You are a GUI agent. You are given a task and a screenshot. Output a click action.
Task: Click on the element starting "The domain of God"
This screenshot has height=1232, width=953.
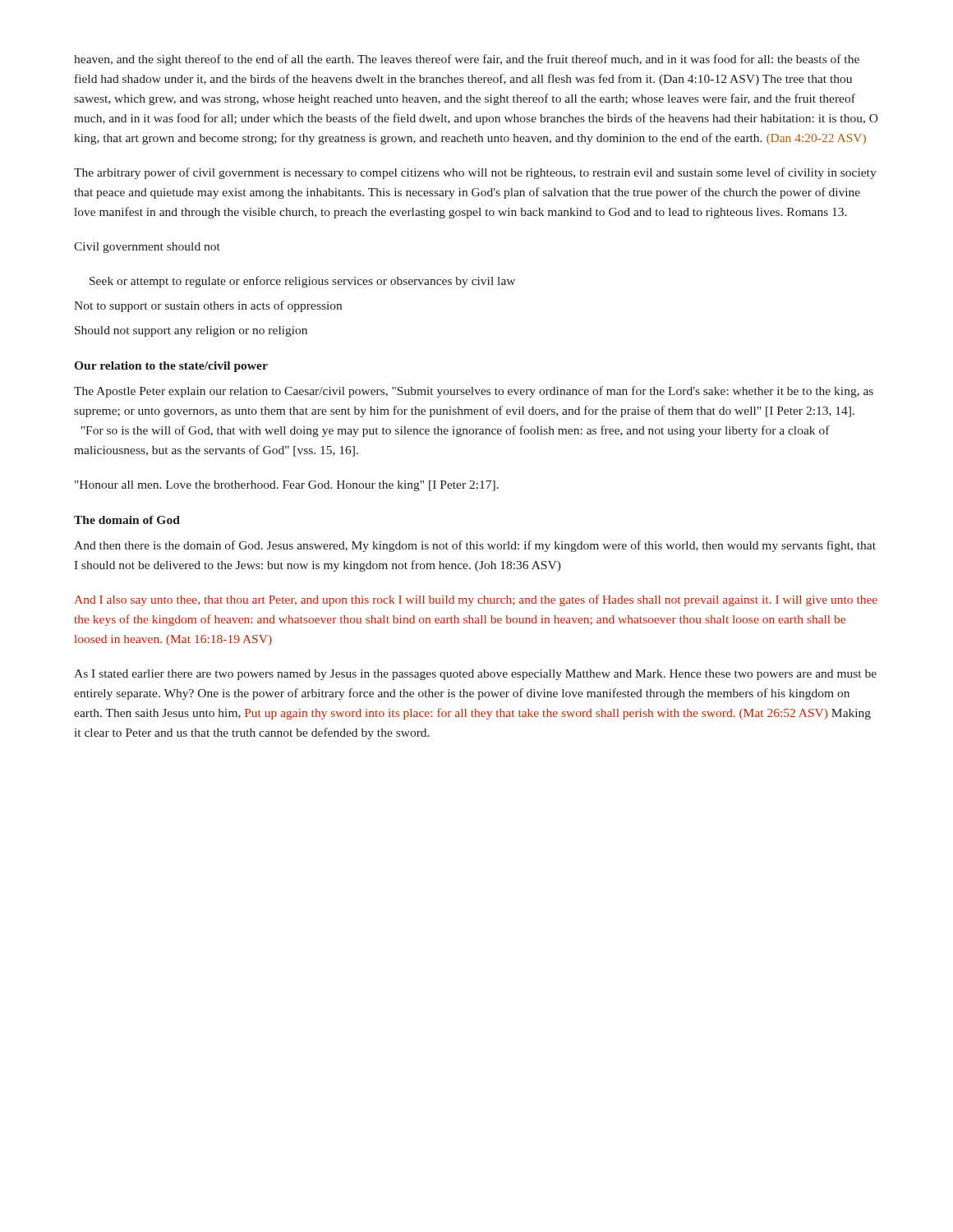pyautogui.click(x=127, y=520)
